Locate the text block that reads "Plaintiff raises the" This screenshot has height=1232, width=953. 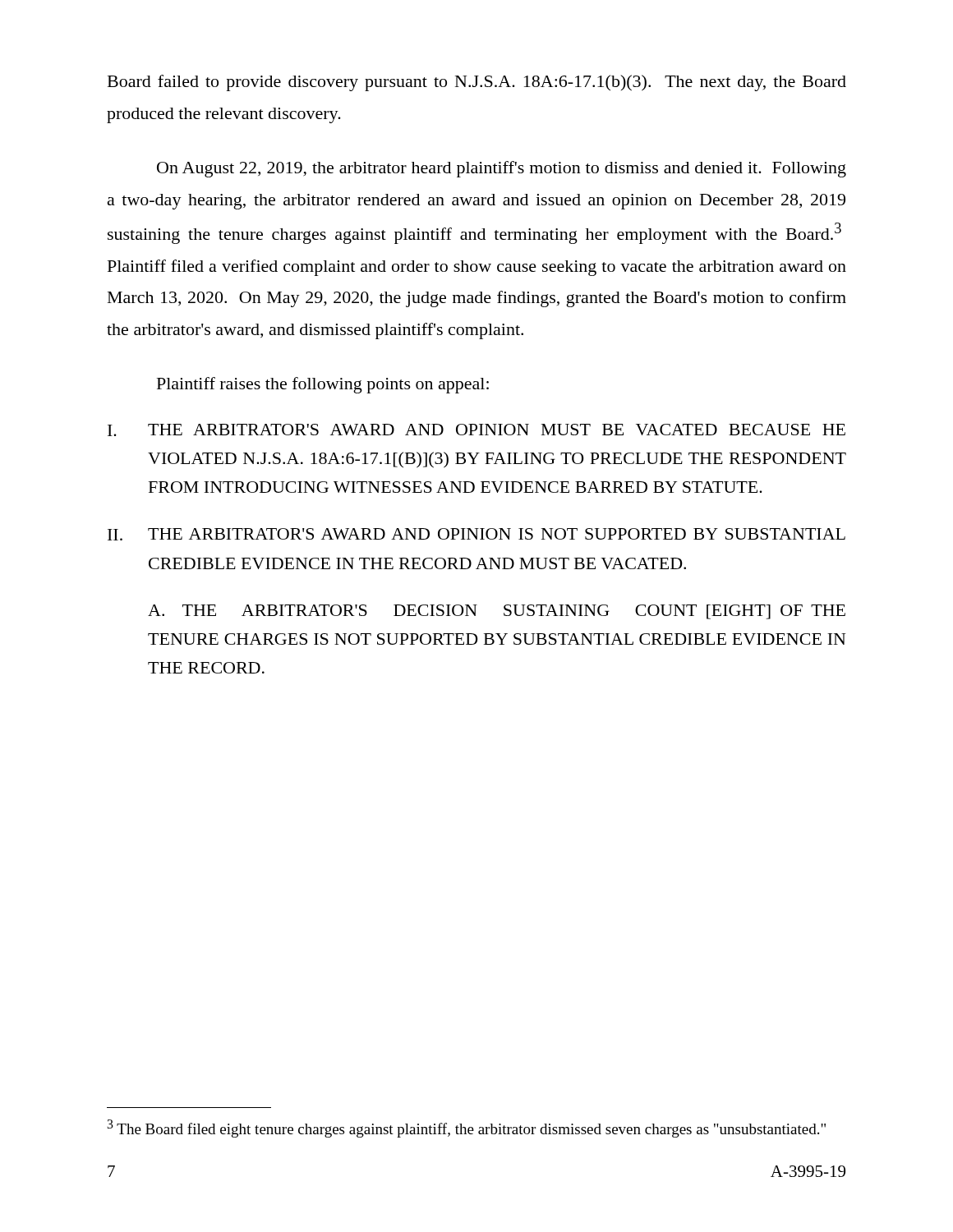(323, 383)
